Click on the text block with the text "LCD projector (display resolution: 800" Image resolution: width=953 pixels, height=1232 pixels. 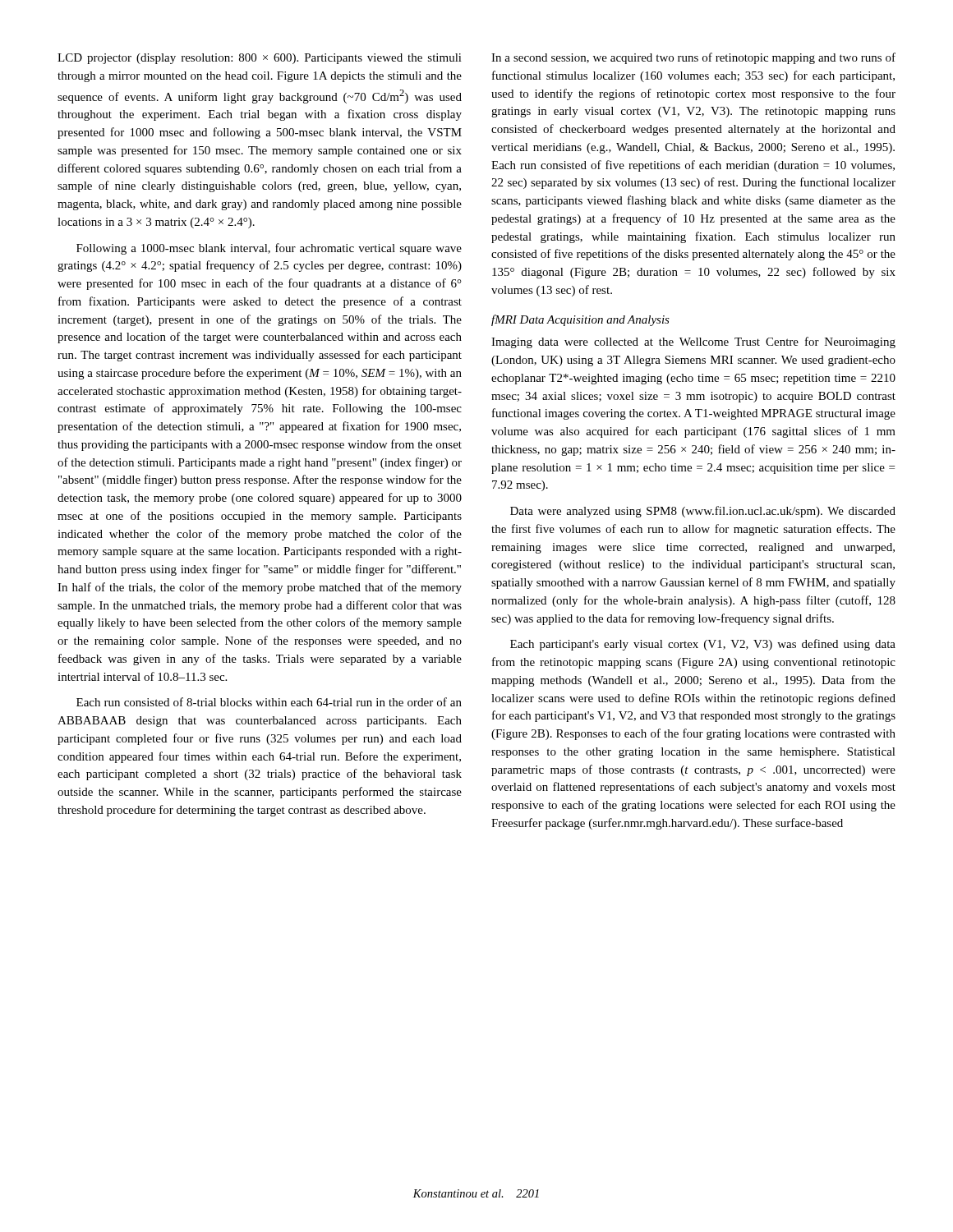coord(260,434)
